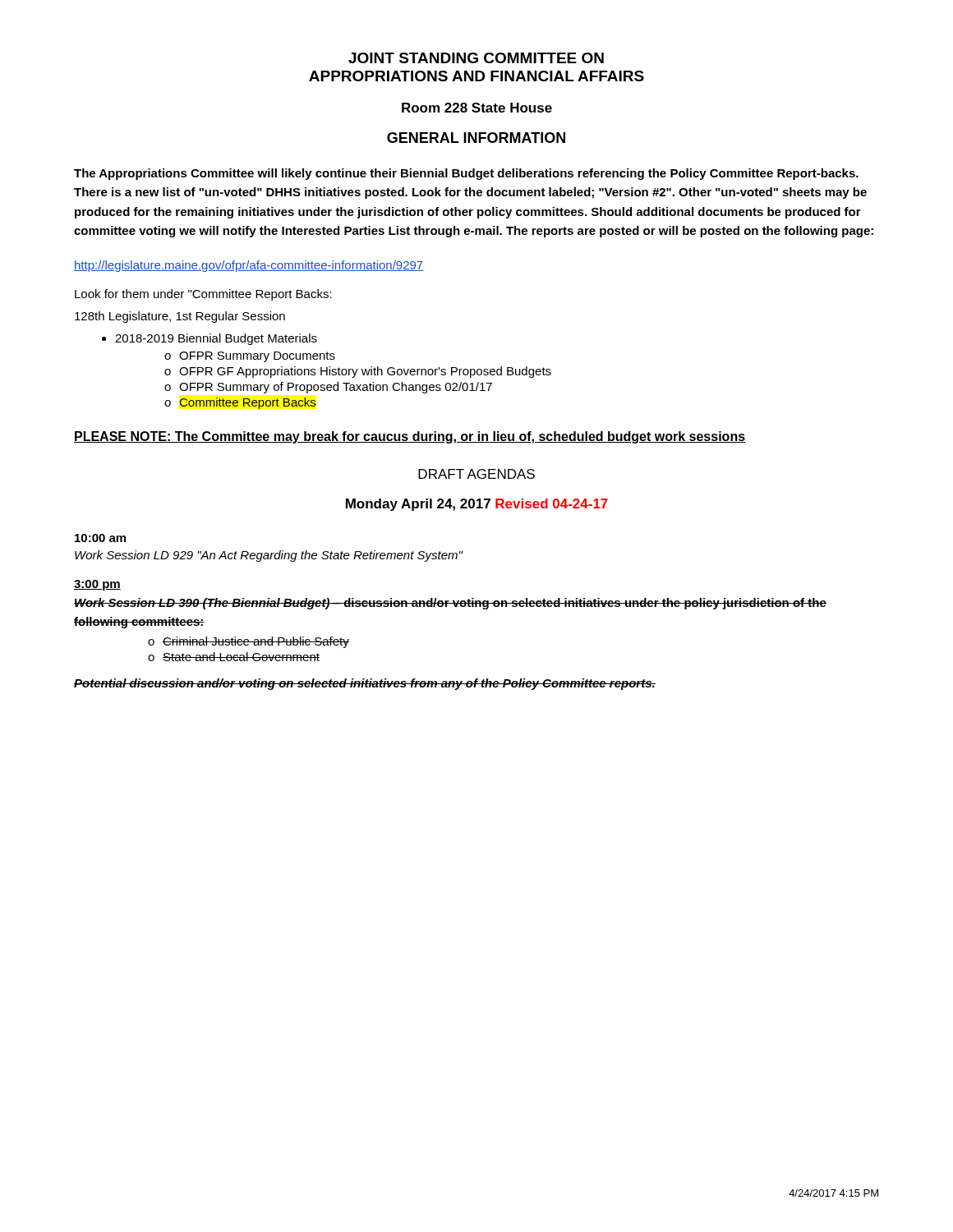Click on the region starting "Monday April 24,"
This screenshot has height=1232, width=953.
pyautogui.click(x=476, y=504)
